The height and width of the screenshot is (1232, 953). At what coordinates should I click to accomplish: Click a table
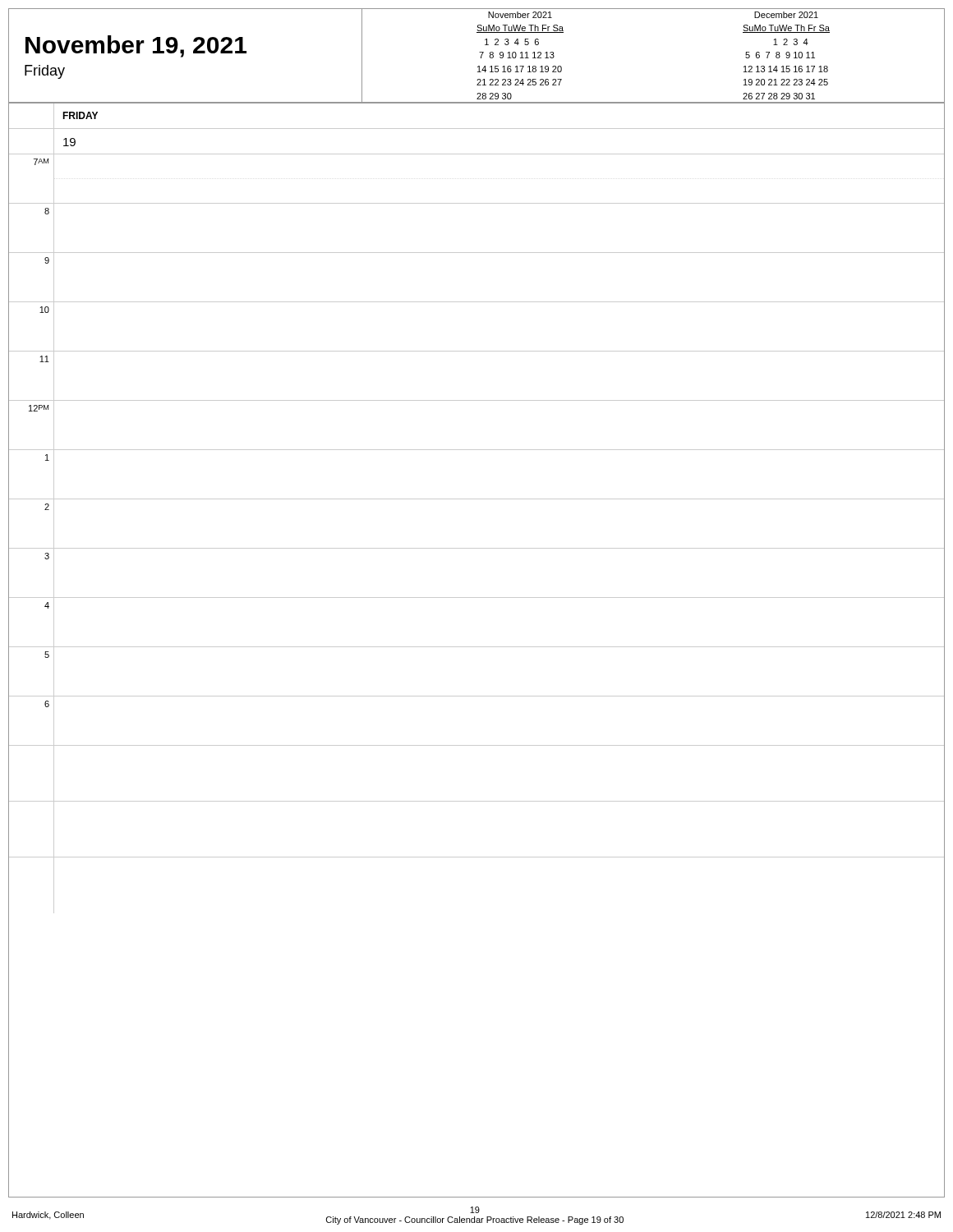[x=476, y=650]
